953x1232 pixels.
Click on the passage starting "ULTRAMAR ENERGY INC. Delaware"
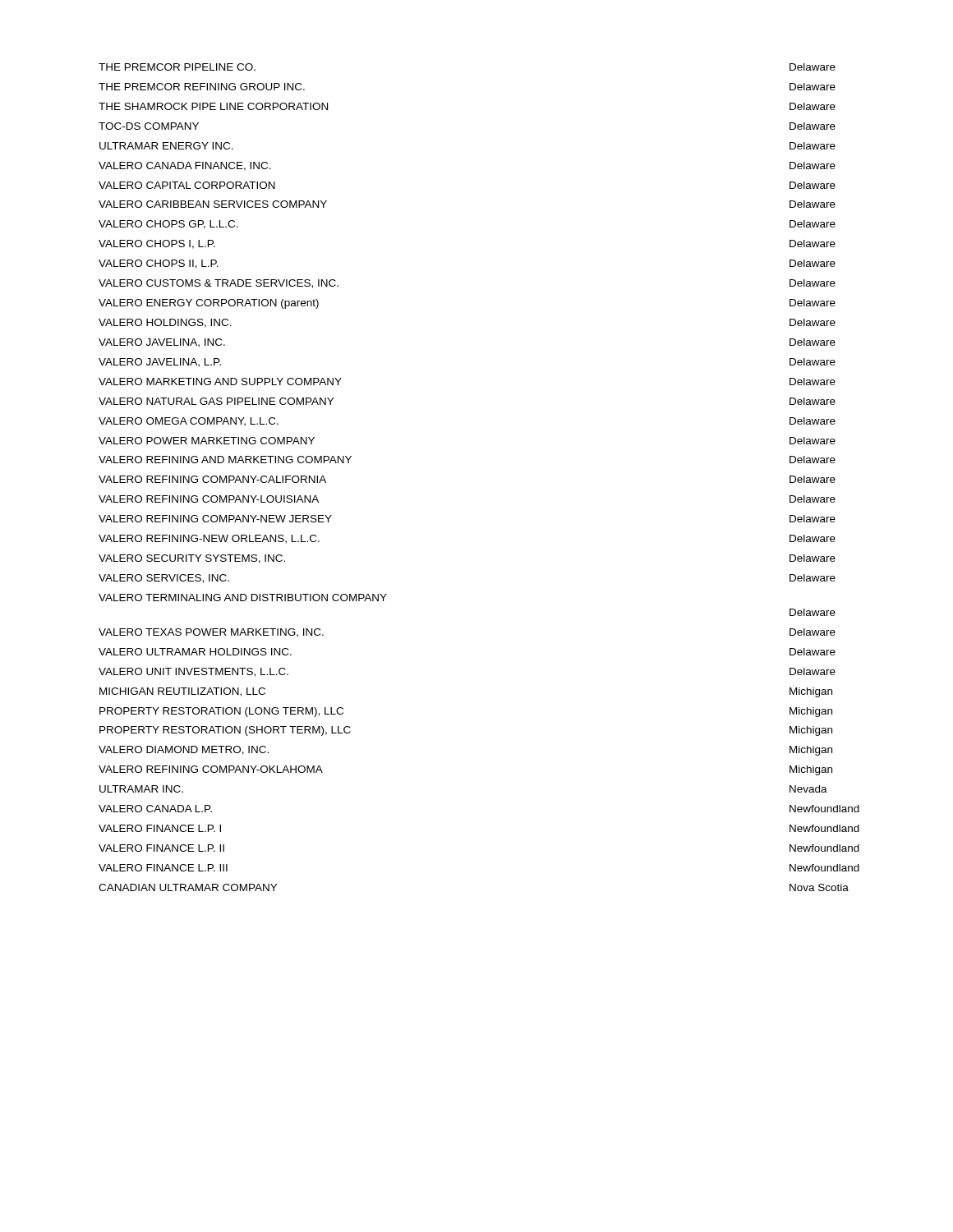[166, 146]
